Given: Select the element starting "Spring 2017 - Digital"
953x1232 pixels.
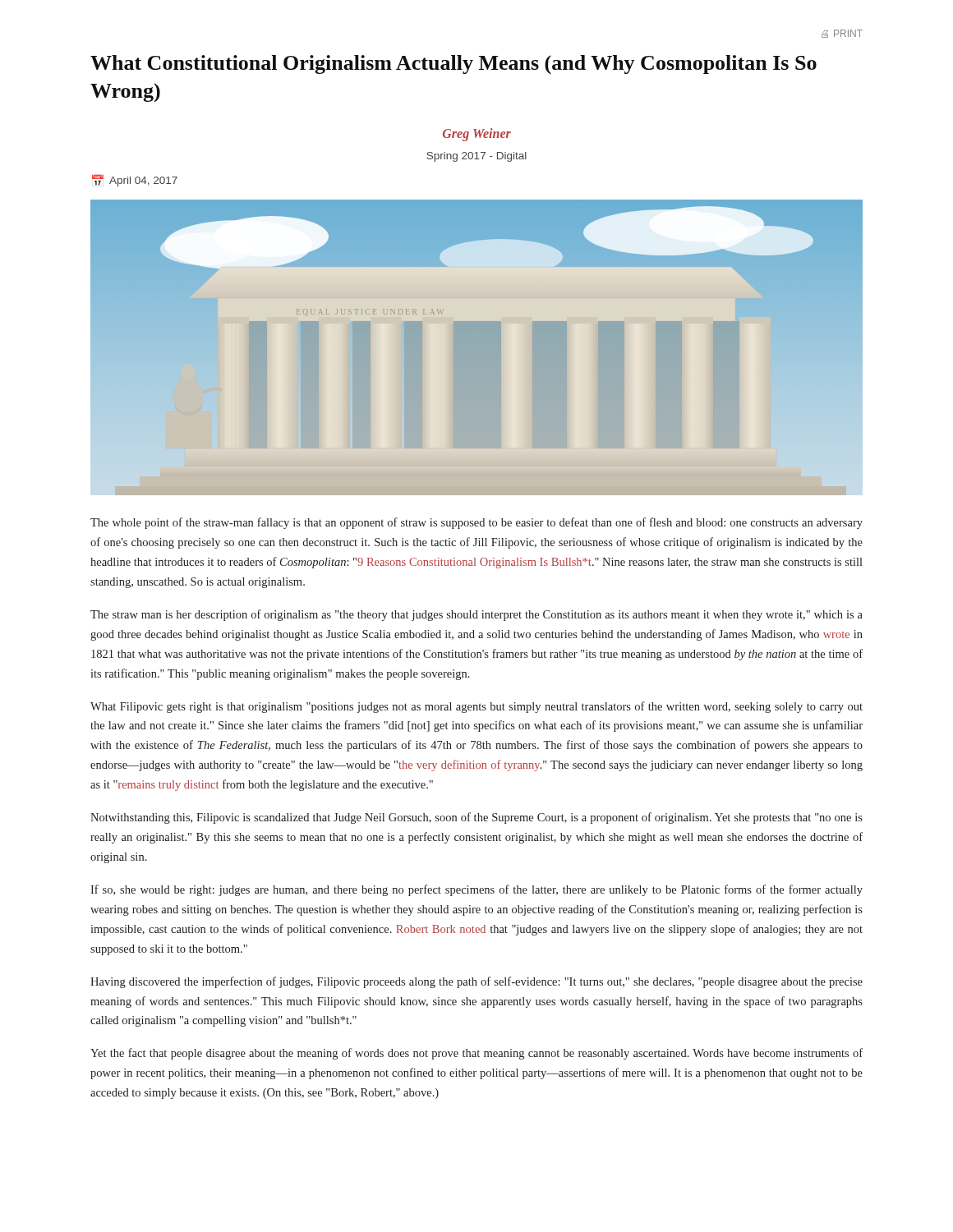Looking at the screenshot, I should tap(476, 156).
